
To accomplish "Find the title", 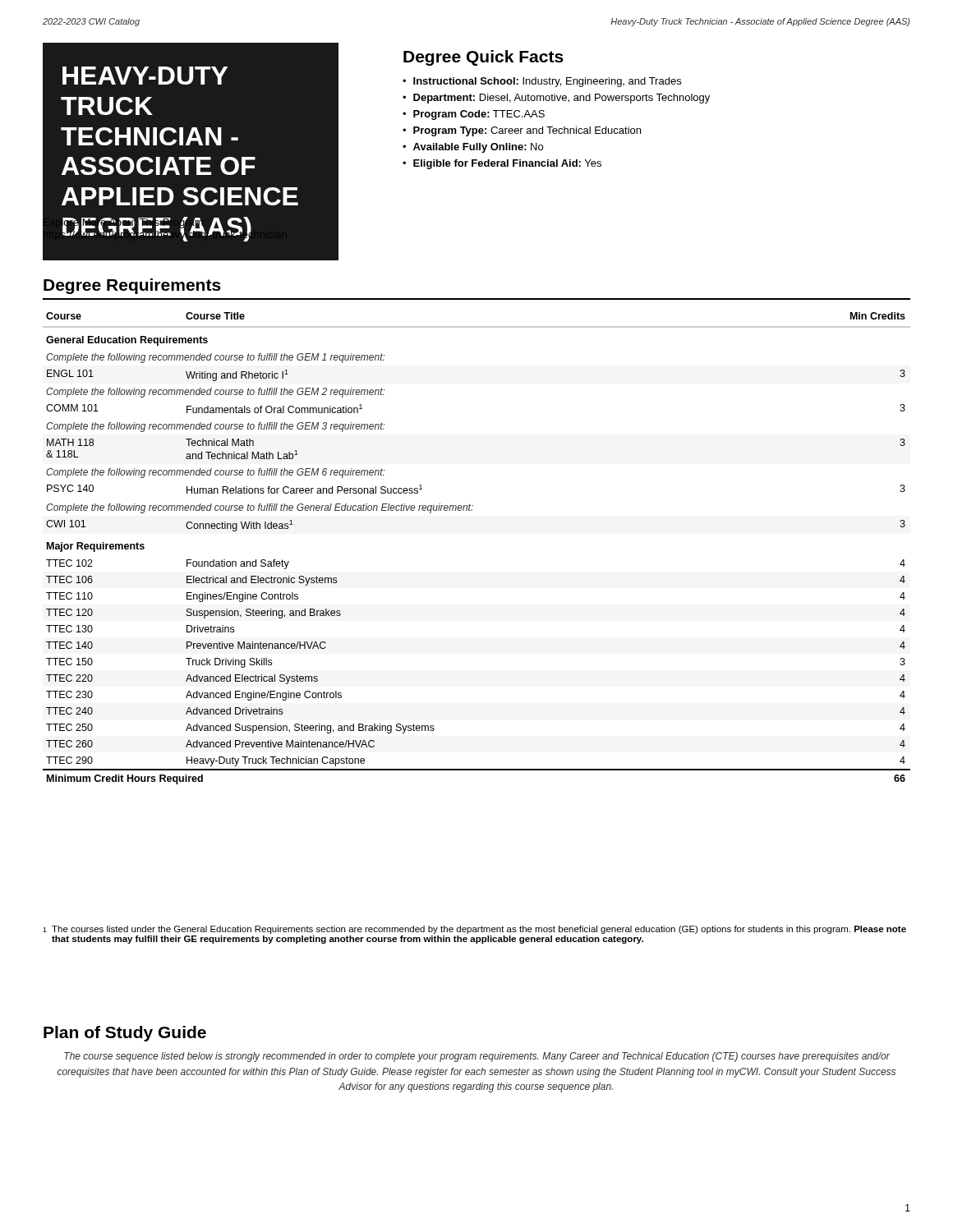I will coord(191,151).
